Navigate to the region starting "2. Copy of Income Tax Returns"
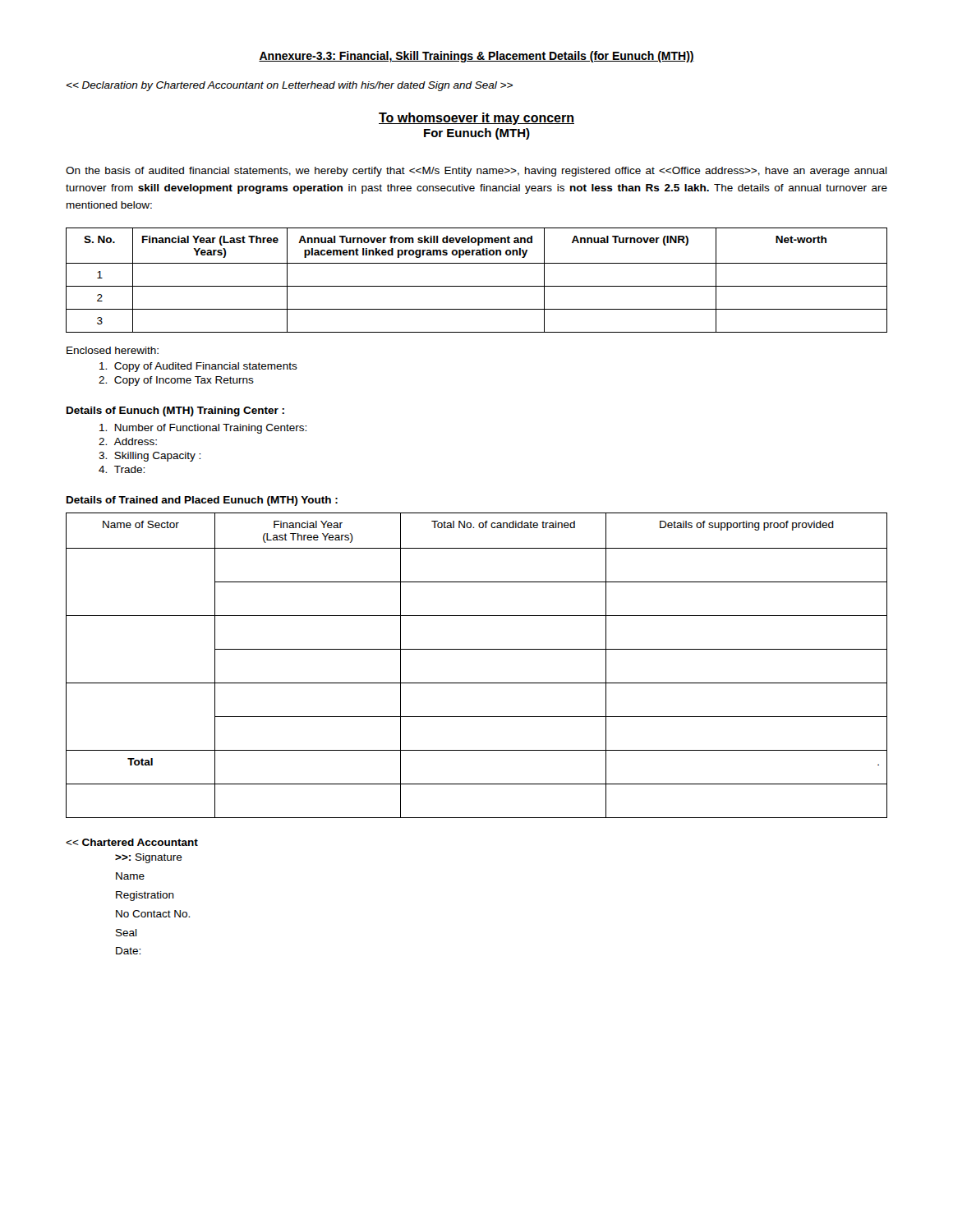This screenshot has width=953, height=1232. [176, 380]
